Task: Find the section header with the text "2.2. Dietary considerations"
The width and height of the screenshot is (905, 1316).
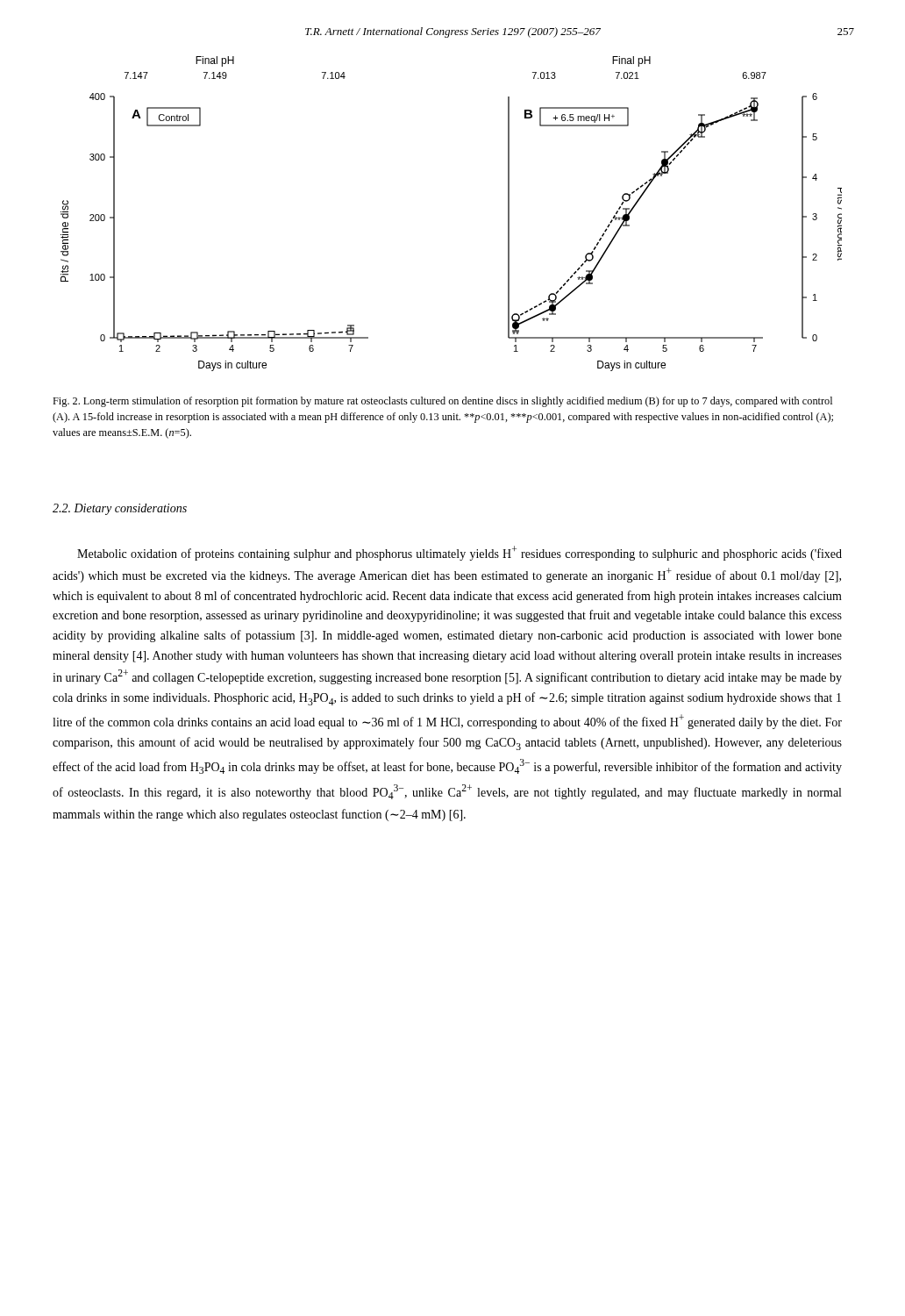Action: [x=120, y=508]
